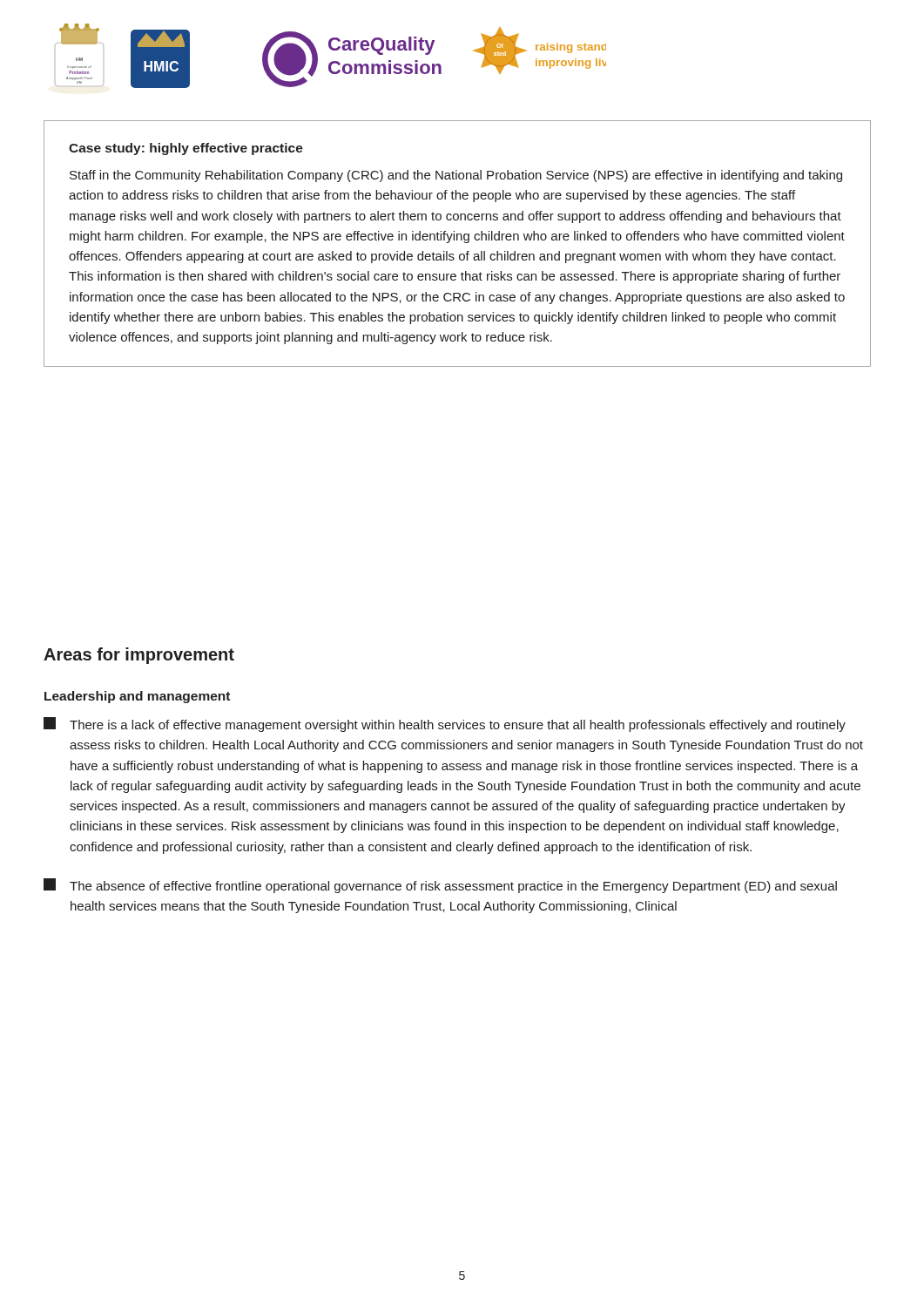Locate the text "Areas for improvement"
The width and height of the screenshot is (924, 1307).
(139, 654)
